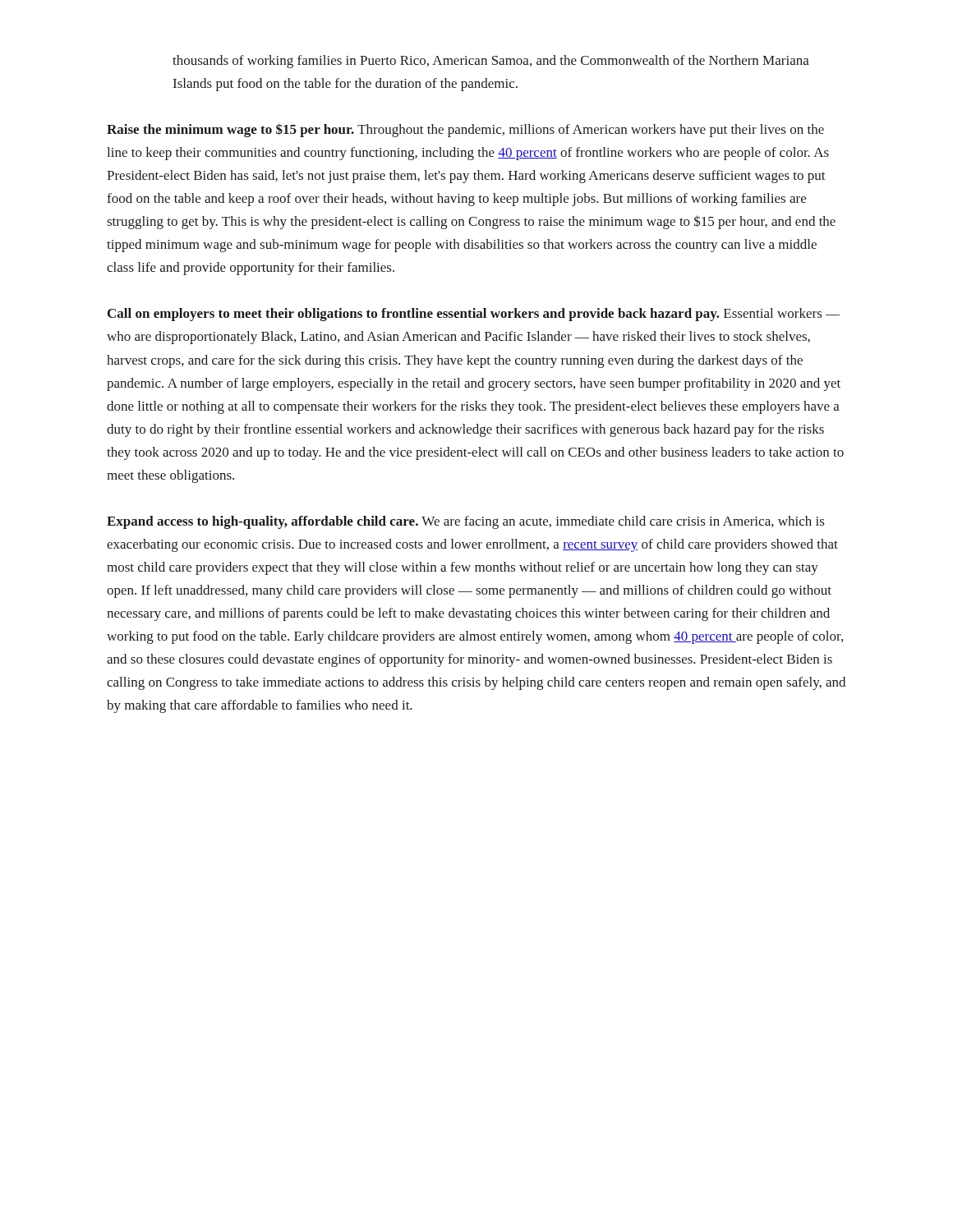Find the element starting "Expand access to high-quality,"
Image resolution: width=953 pixels, height=1232 pixels.
click(x=476, y=613)
